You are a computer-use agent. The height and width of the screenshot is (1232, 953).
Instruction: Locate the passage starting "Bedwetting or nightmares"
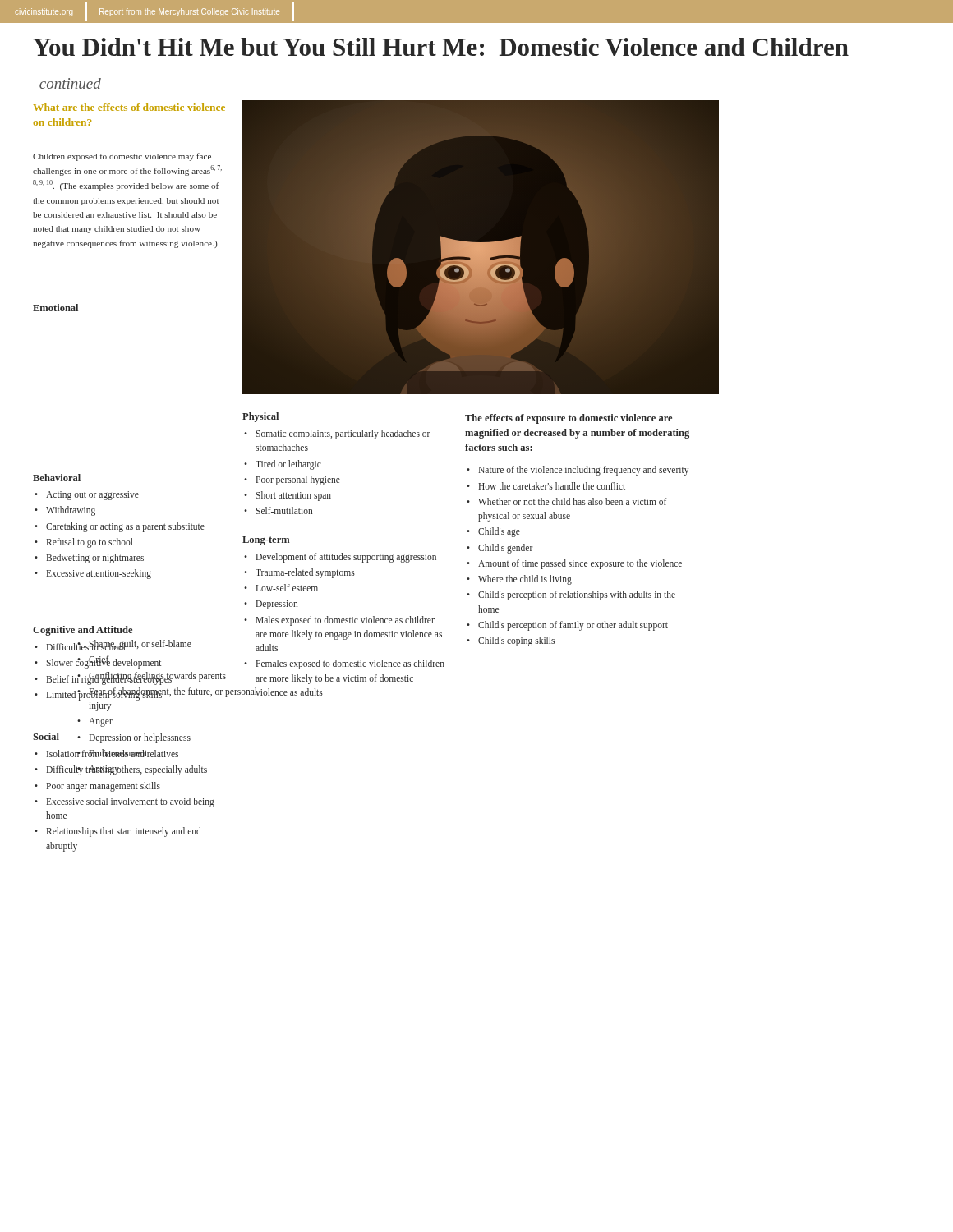click(95, 558)
